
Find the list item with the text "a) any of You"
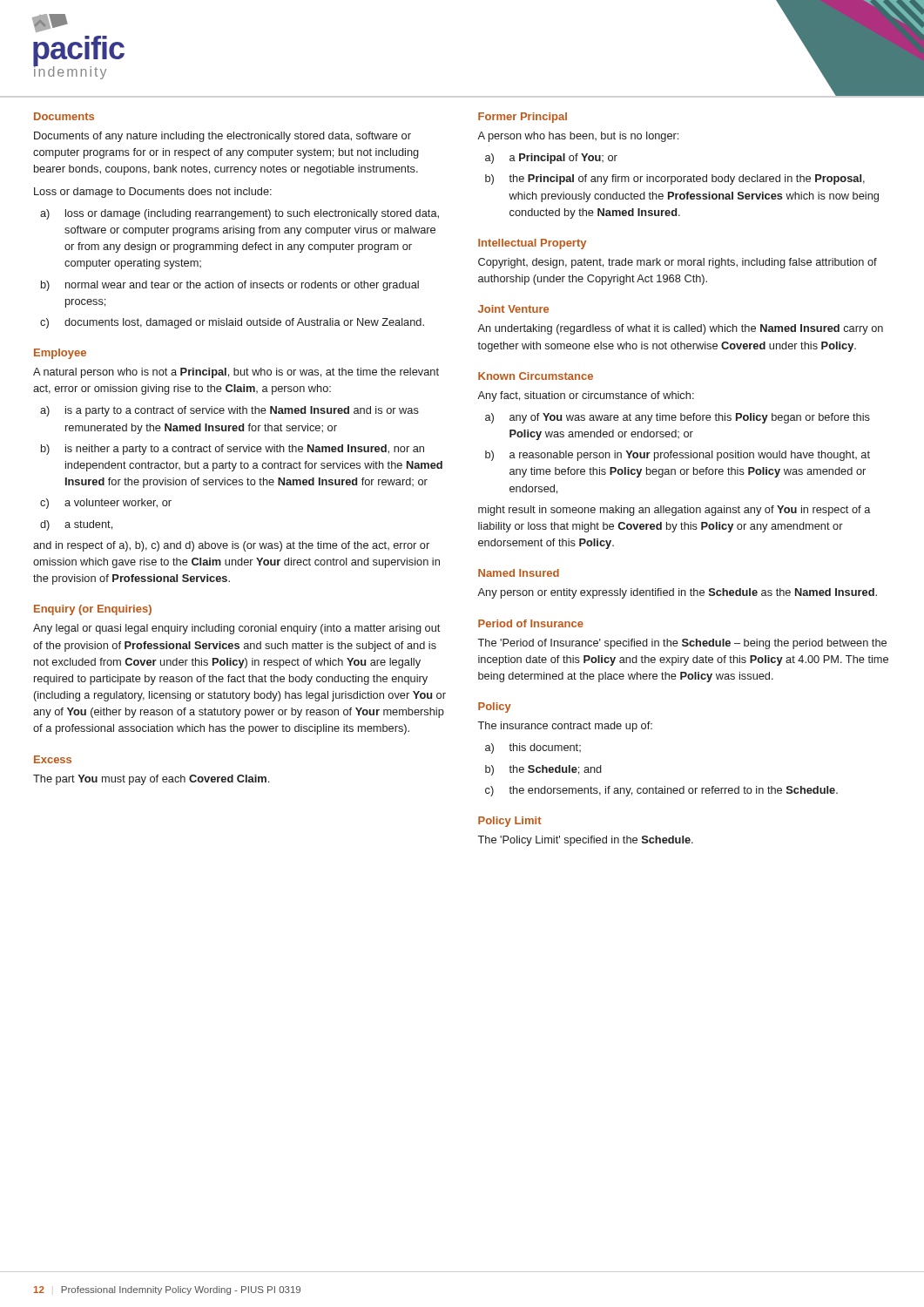pyautogui.click(x=684, y=425)
